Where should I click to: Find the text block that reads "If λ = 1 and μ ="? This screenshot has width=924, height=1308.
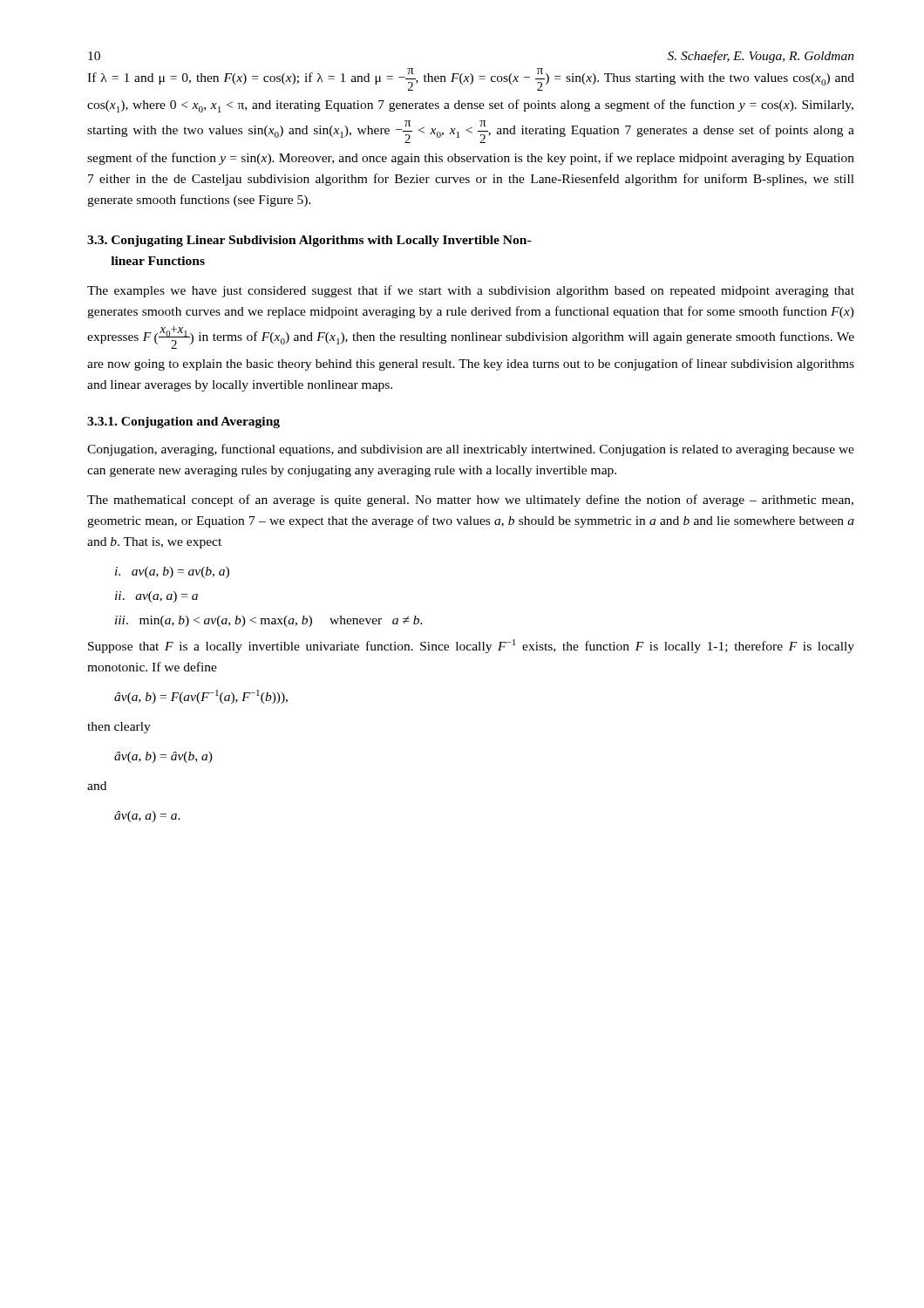point(471,136)
